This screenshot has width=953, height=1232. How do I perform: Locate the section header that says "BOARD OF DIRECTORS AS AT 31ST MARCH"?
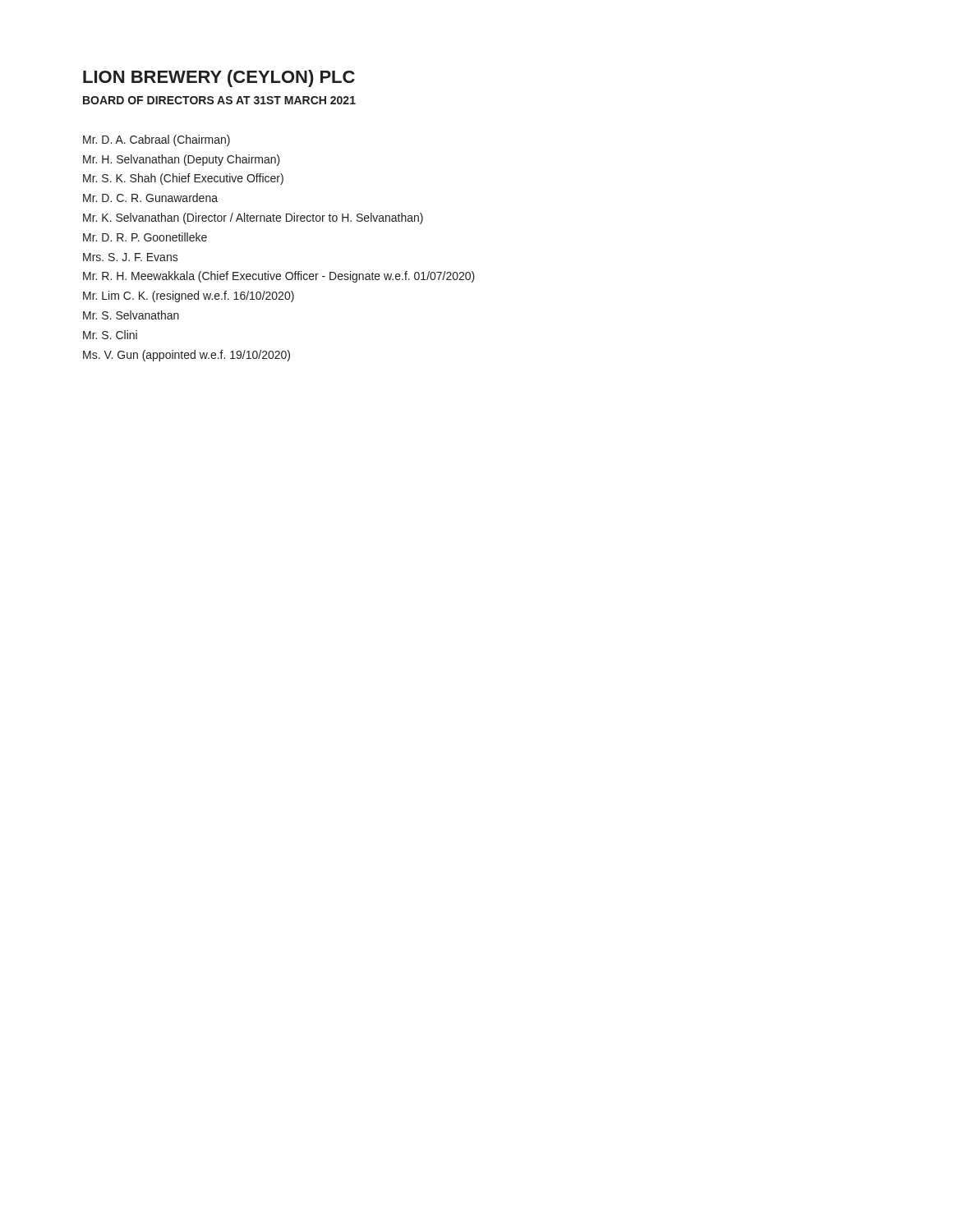tap(219, 100)
